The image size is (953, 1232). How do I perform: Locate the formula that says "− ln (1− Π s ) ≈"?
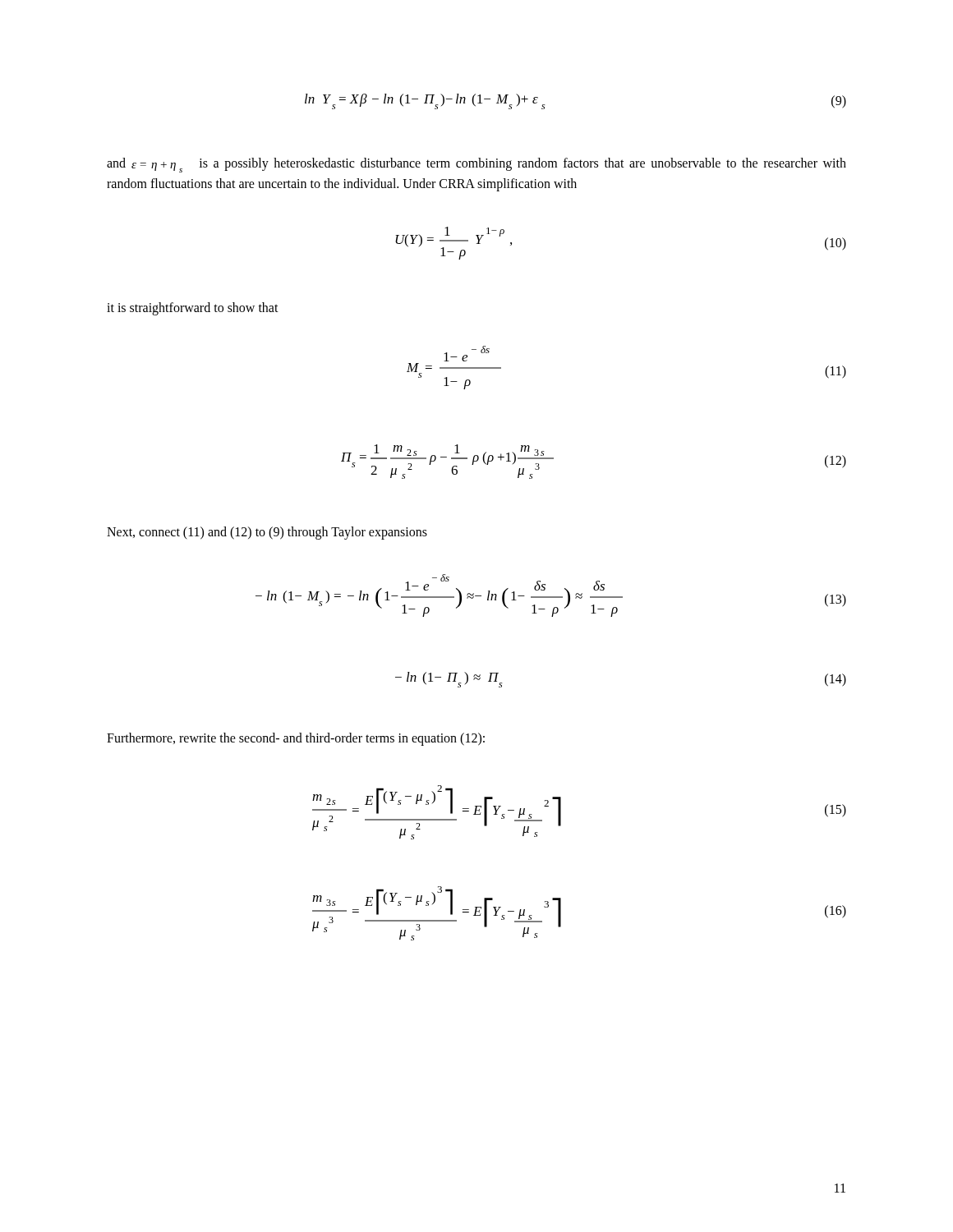(454, 680)
